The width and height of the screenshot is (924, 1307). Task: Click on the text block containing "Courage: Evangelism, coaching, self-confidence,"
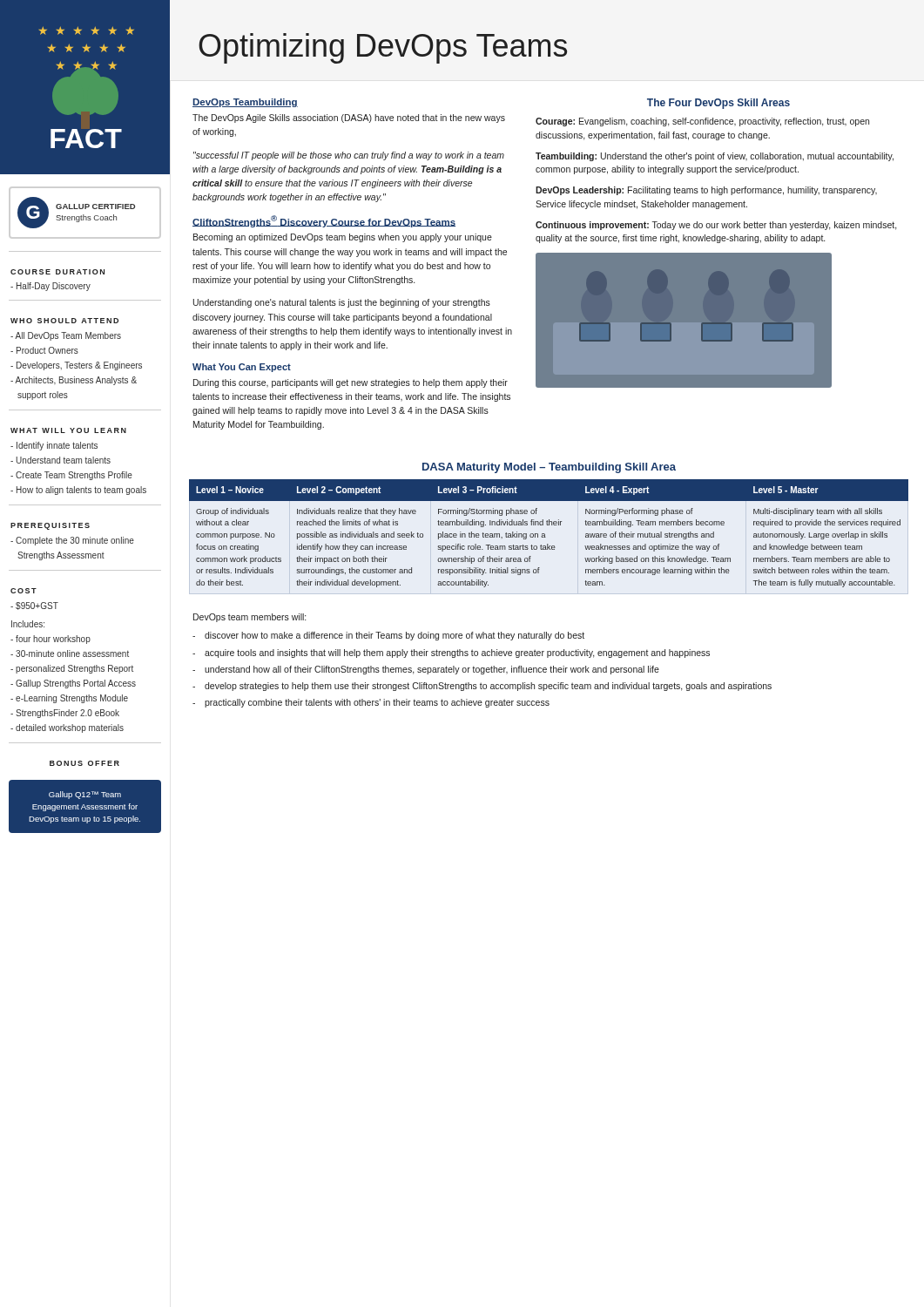point(718,129)
